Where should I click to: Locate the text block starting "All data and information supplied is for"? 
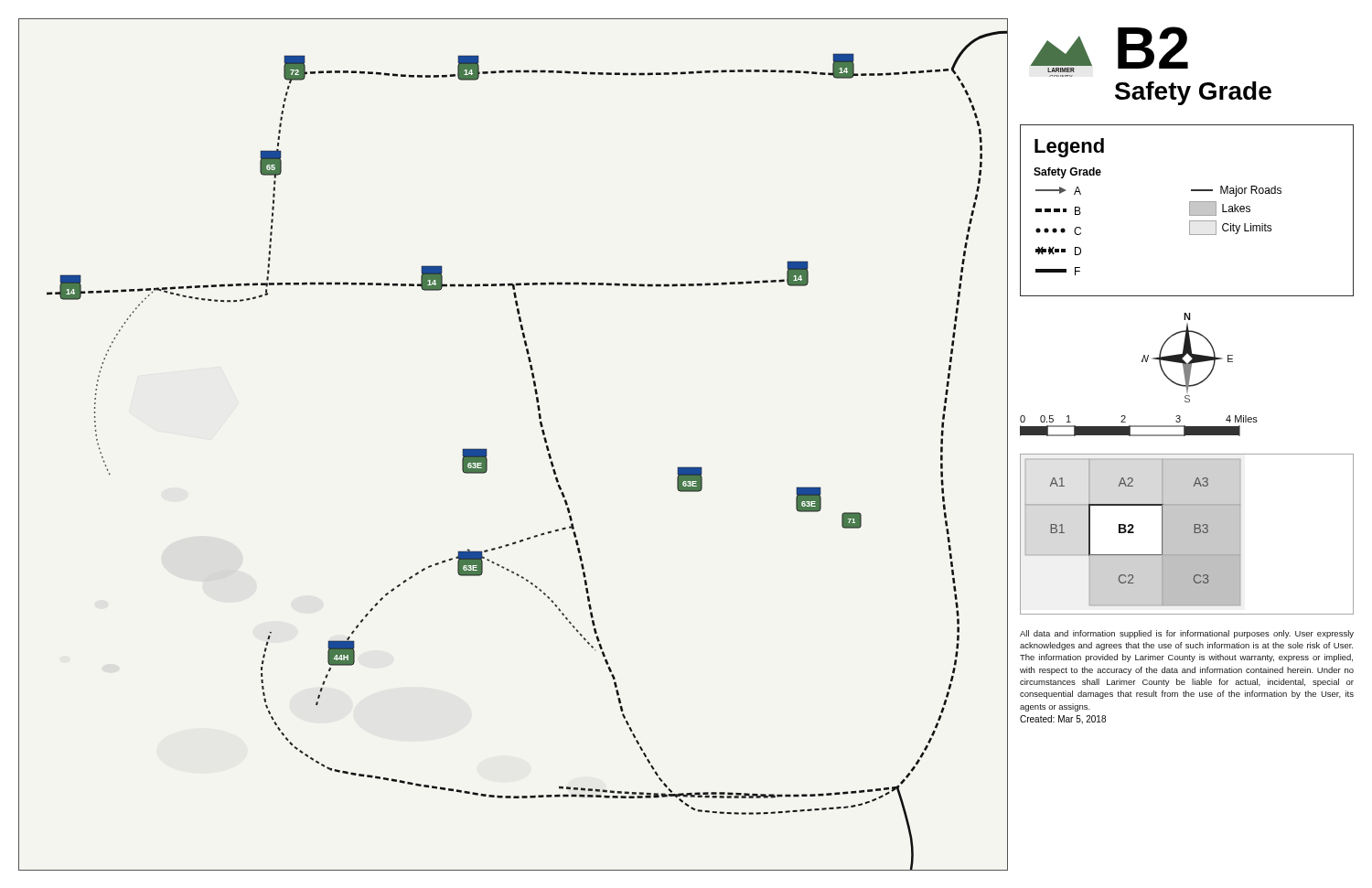pos(1187,670)
